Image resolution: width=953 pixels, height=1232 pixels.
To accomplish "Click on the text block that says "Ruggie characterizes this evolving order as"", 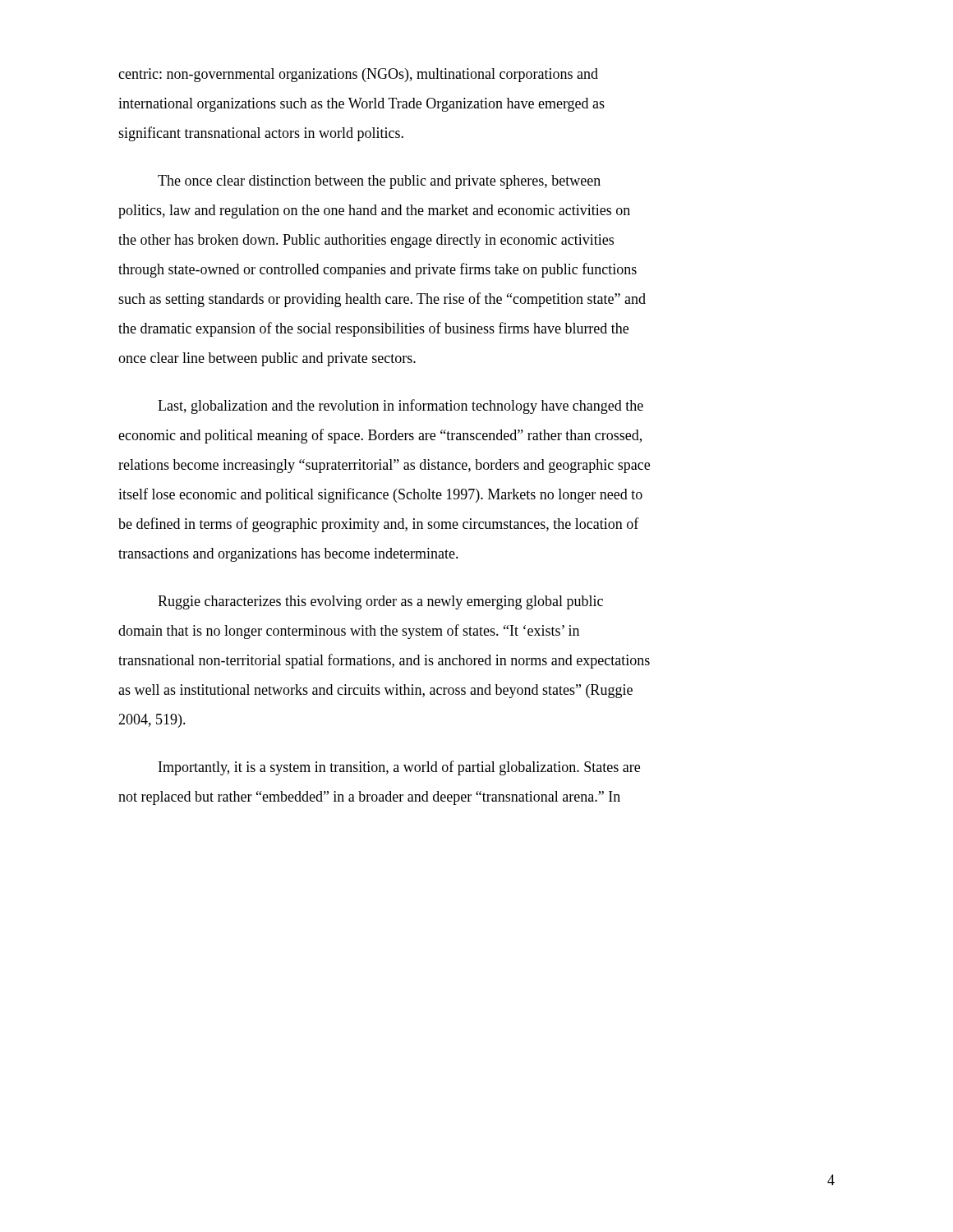I will 476,660.
